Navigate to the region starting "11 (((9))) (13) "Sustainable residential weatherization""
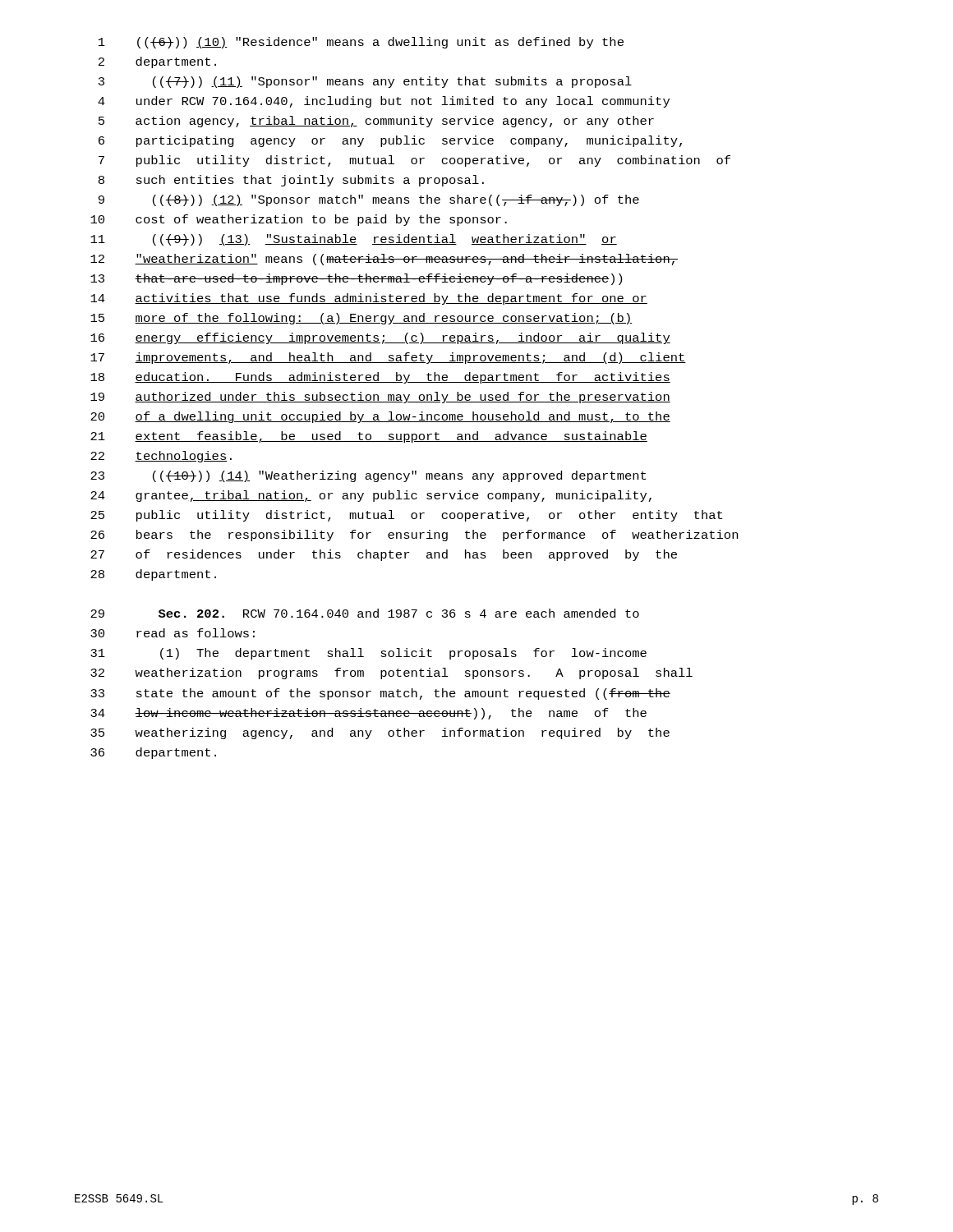953x1232 pixels. tap(476, 348)
